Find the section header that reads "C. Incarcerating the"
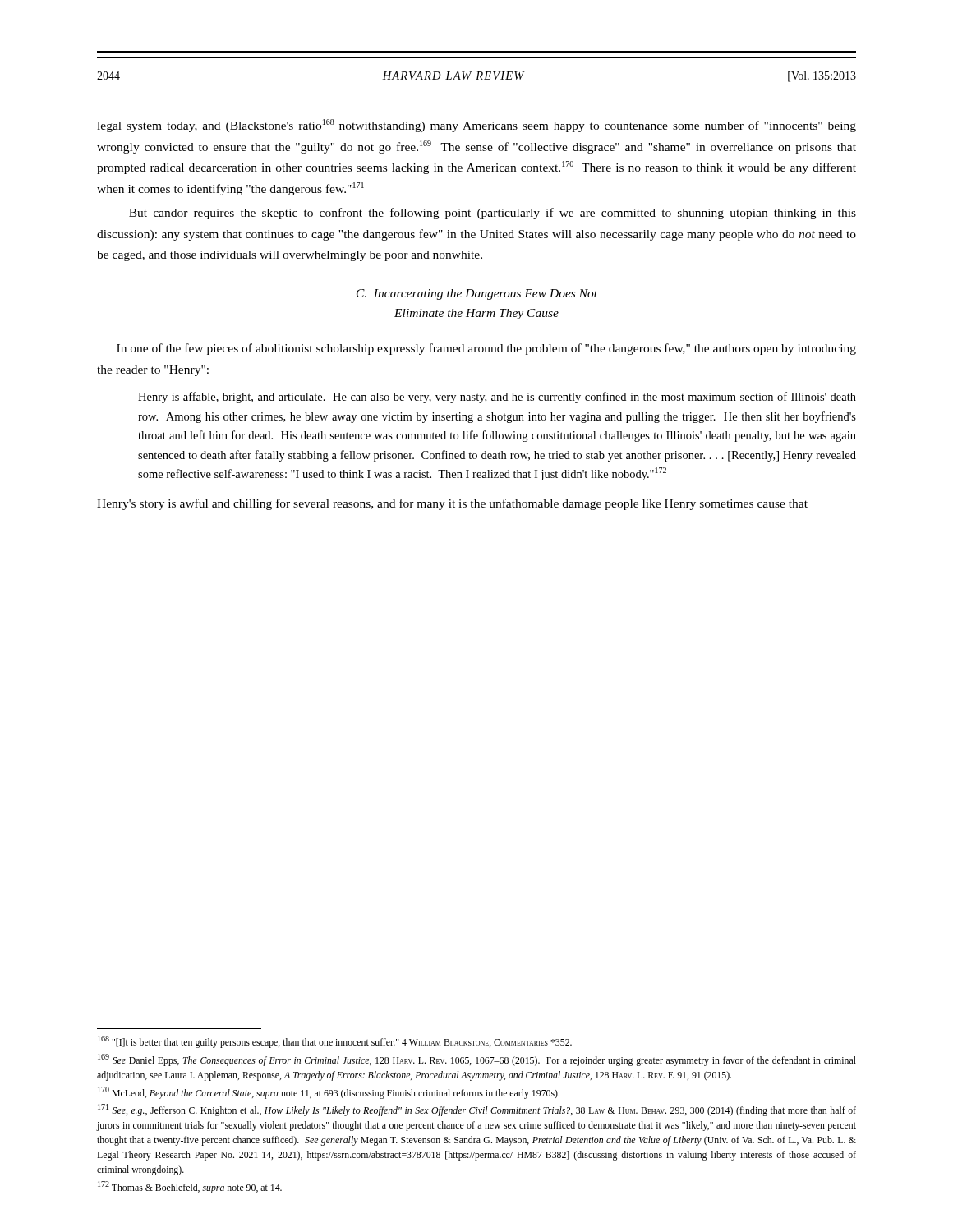The height and width of the screenshot is (1232, 953). pos(476,303)
